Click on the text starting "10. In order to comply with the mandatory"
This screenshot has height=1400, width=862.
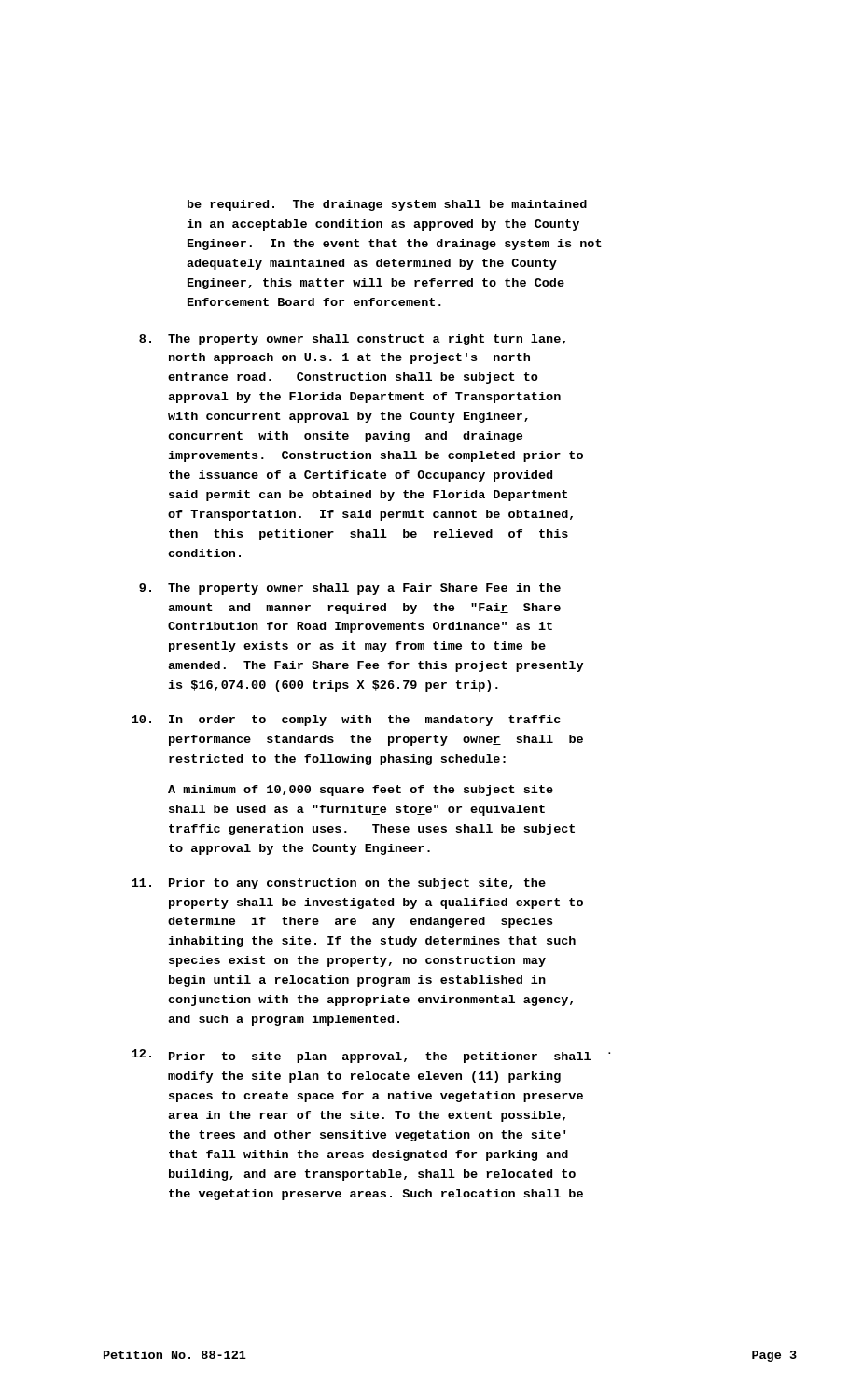point(450,785)
